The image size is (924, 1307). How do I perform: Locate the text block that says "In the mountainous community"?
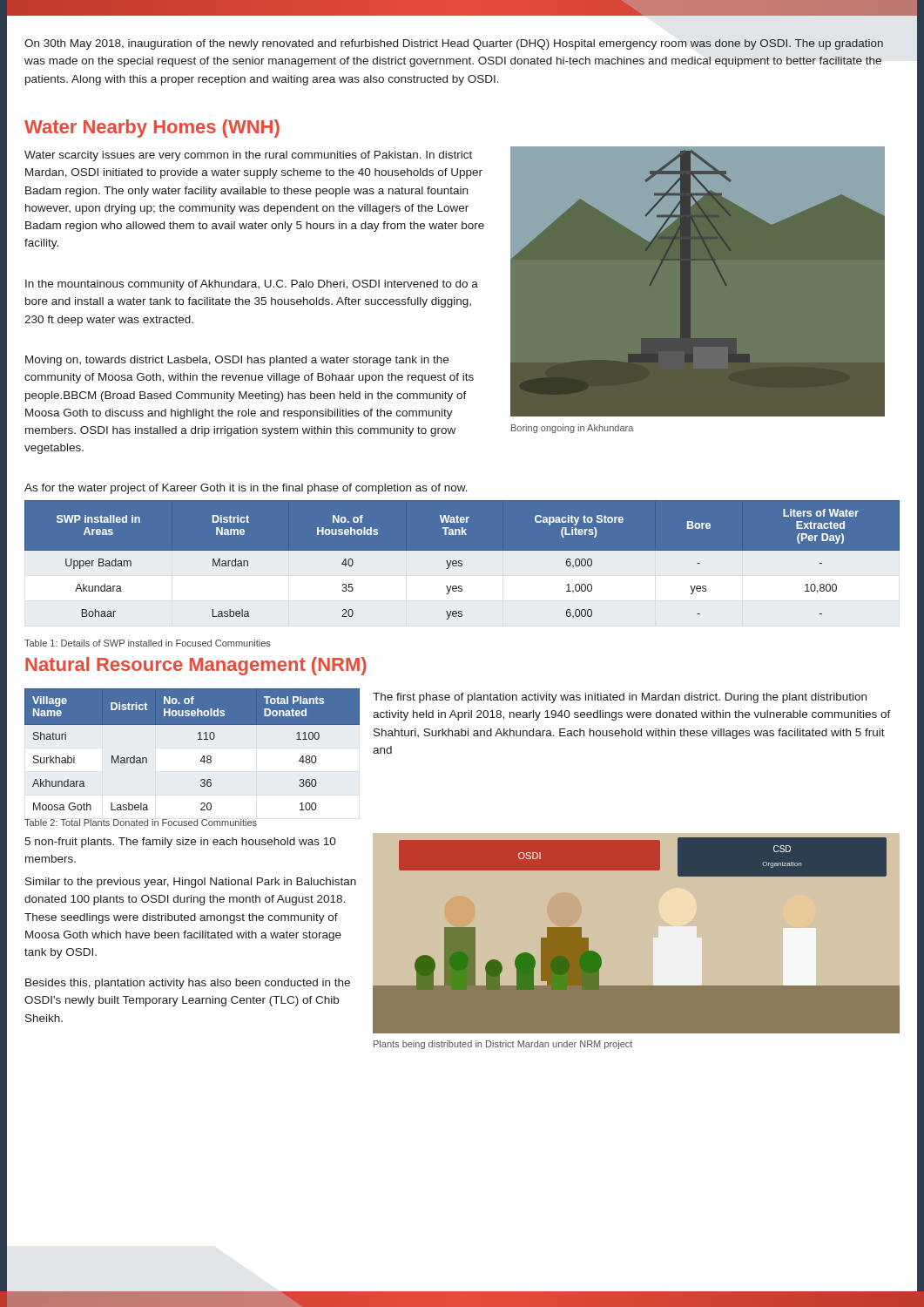(x=255, y=302)
